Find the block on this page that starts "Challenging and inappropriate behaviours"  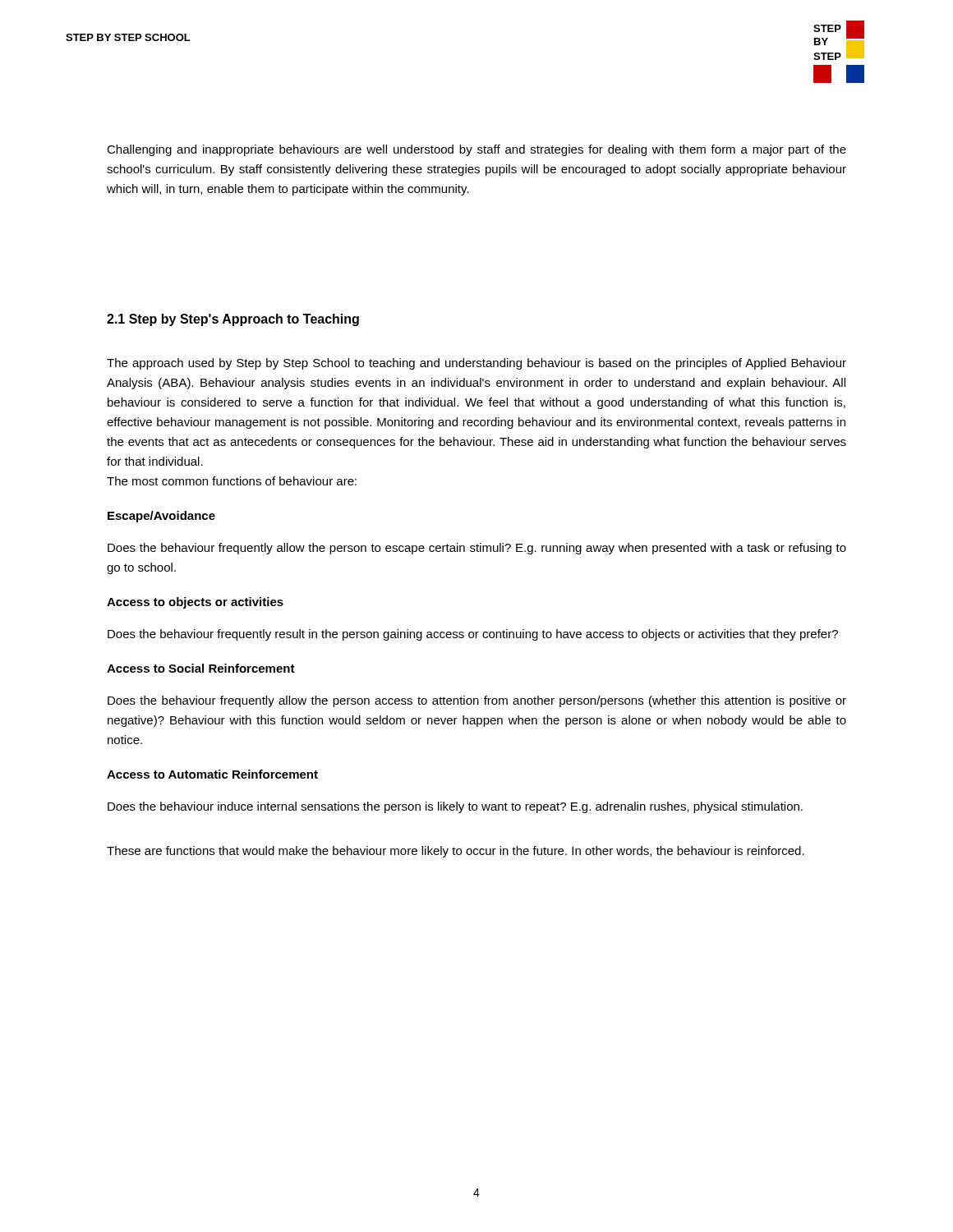coord(476,169)
